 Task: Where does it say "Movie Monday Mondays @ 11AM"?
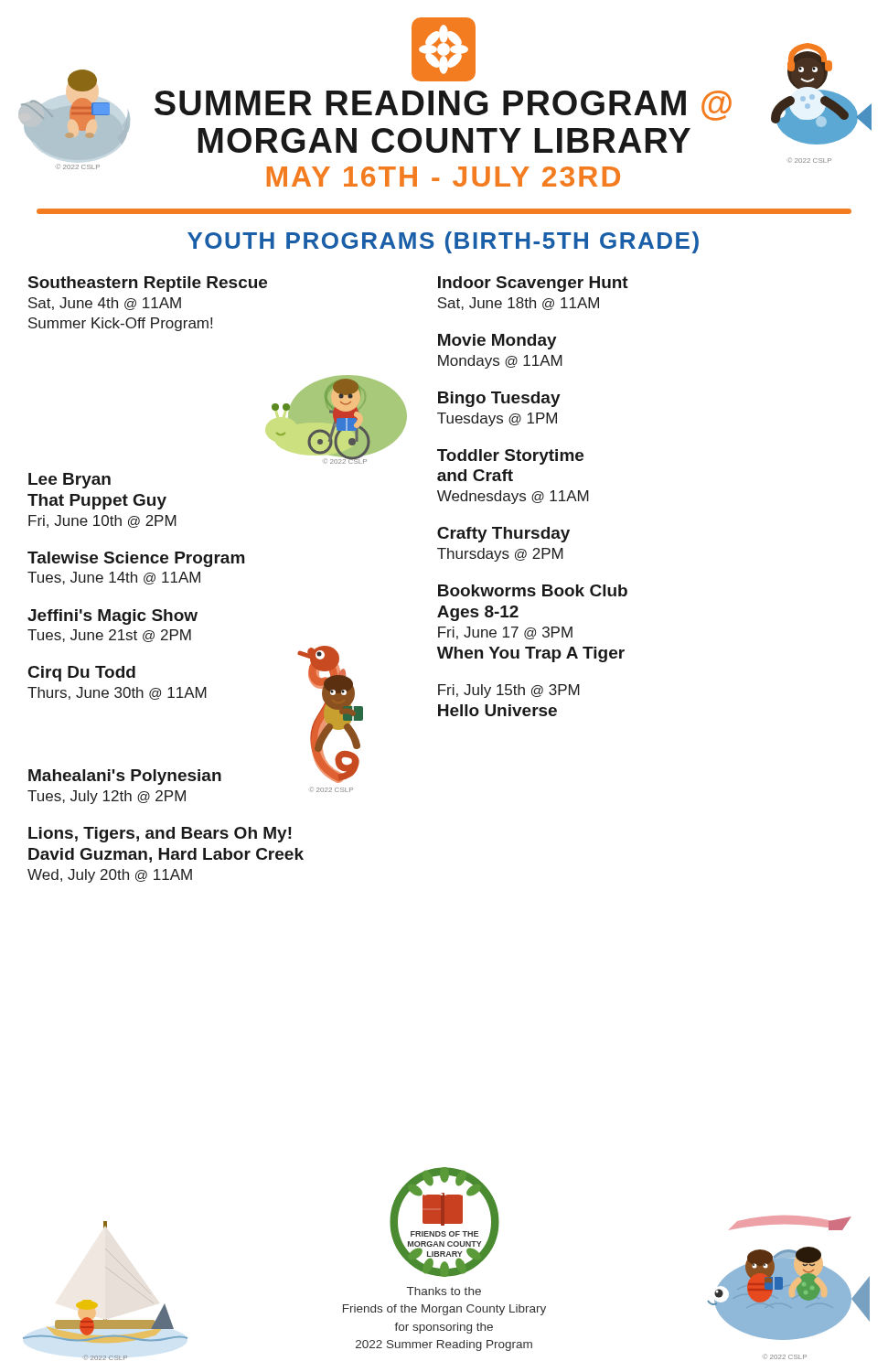coord(497,342)
